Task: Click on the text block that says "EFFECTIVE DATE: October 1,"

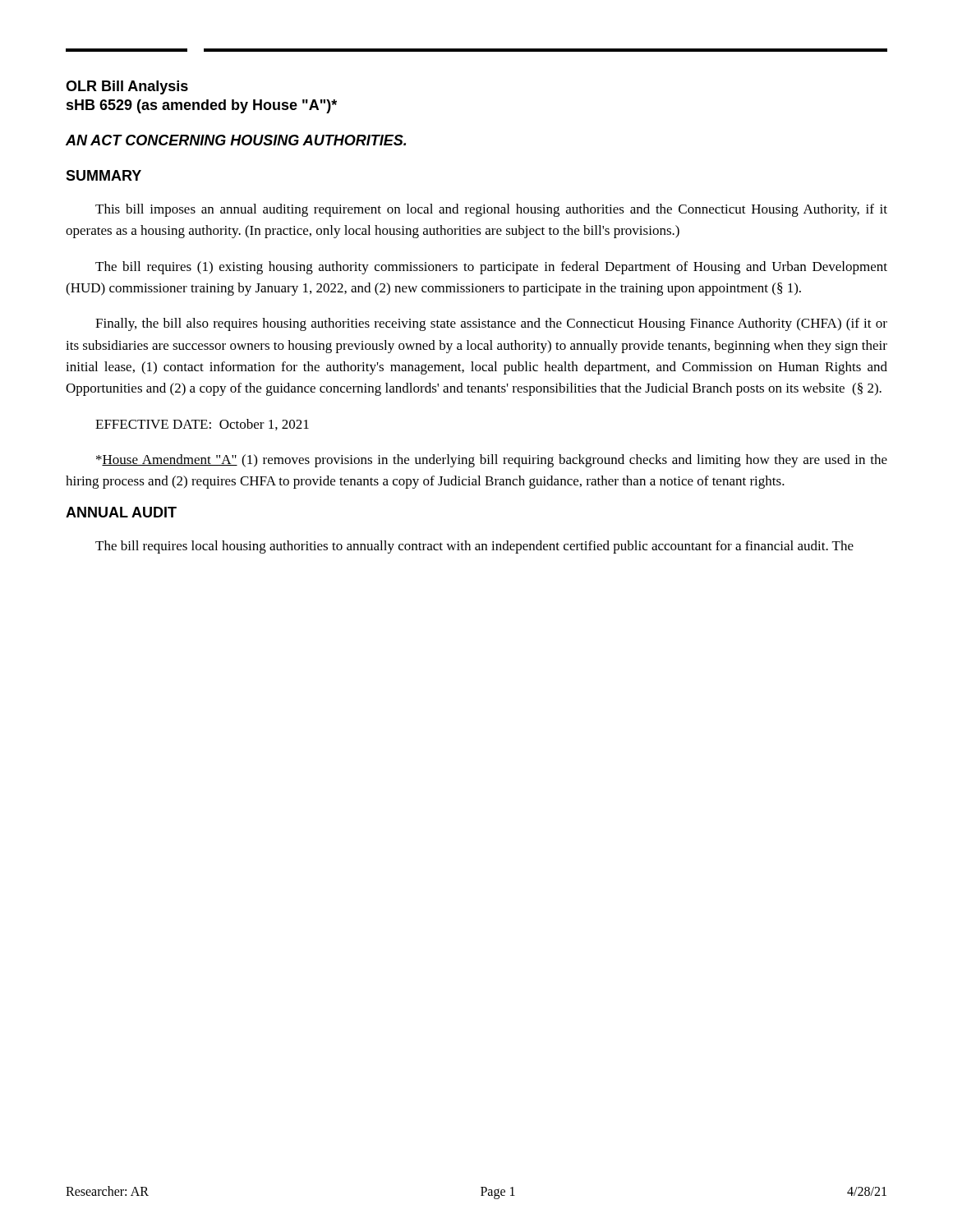Action: [202, 425]
